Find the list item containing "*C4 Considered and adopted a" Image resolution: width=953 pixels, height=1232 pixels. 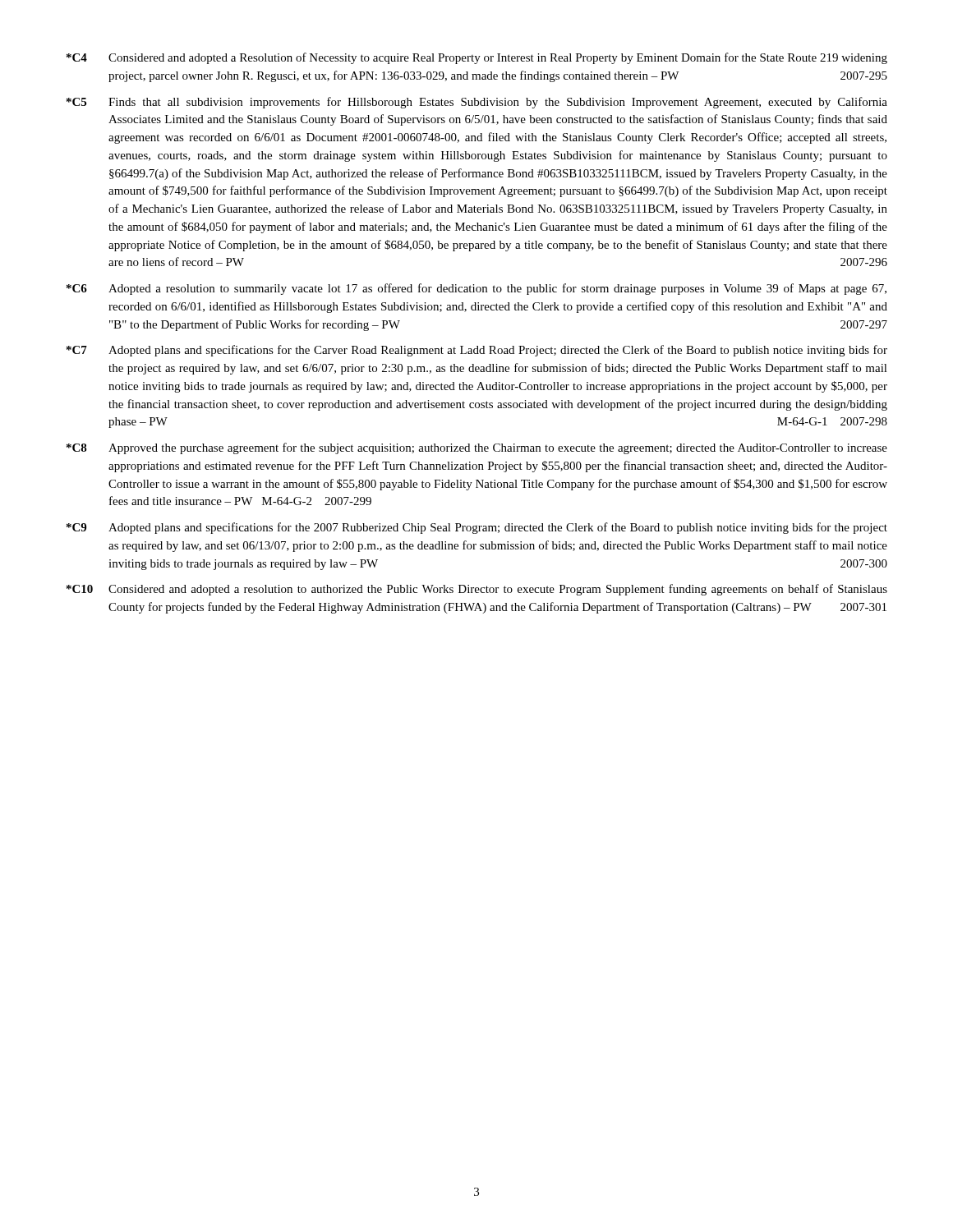(x=476, y=67)
